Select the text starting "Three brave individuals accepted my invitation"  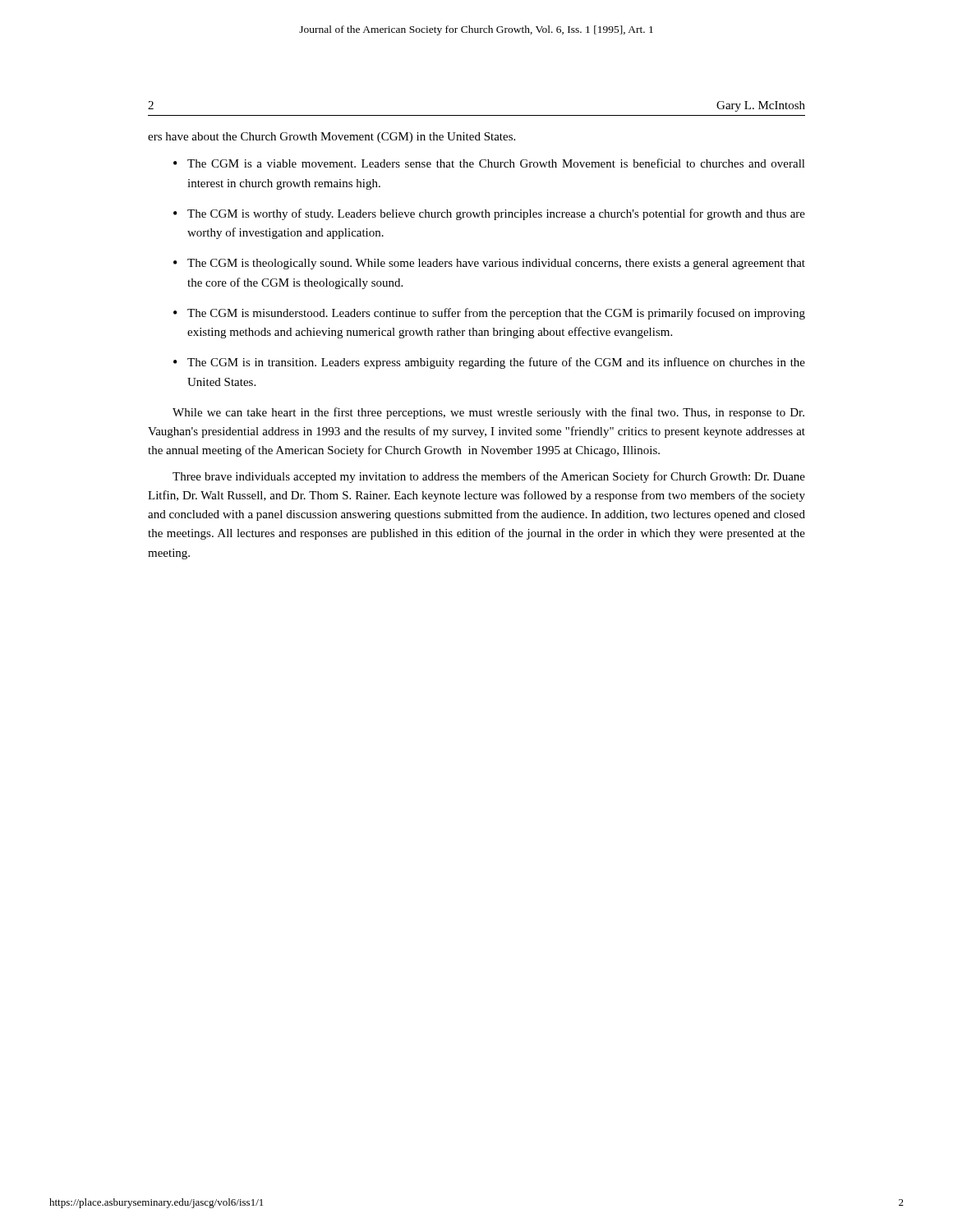476,514
